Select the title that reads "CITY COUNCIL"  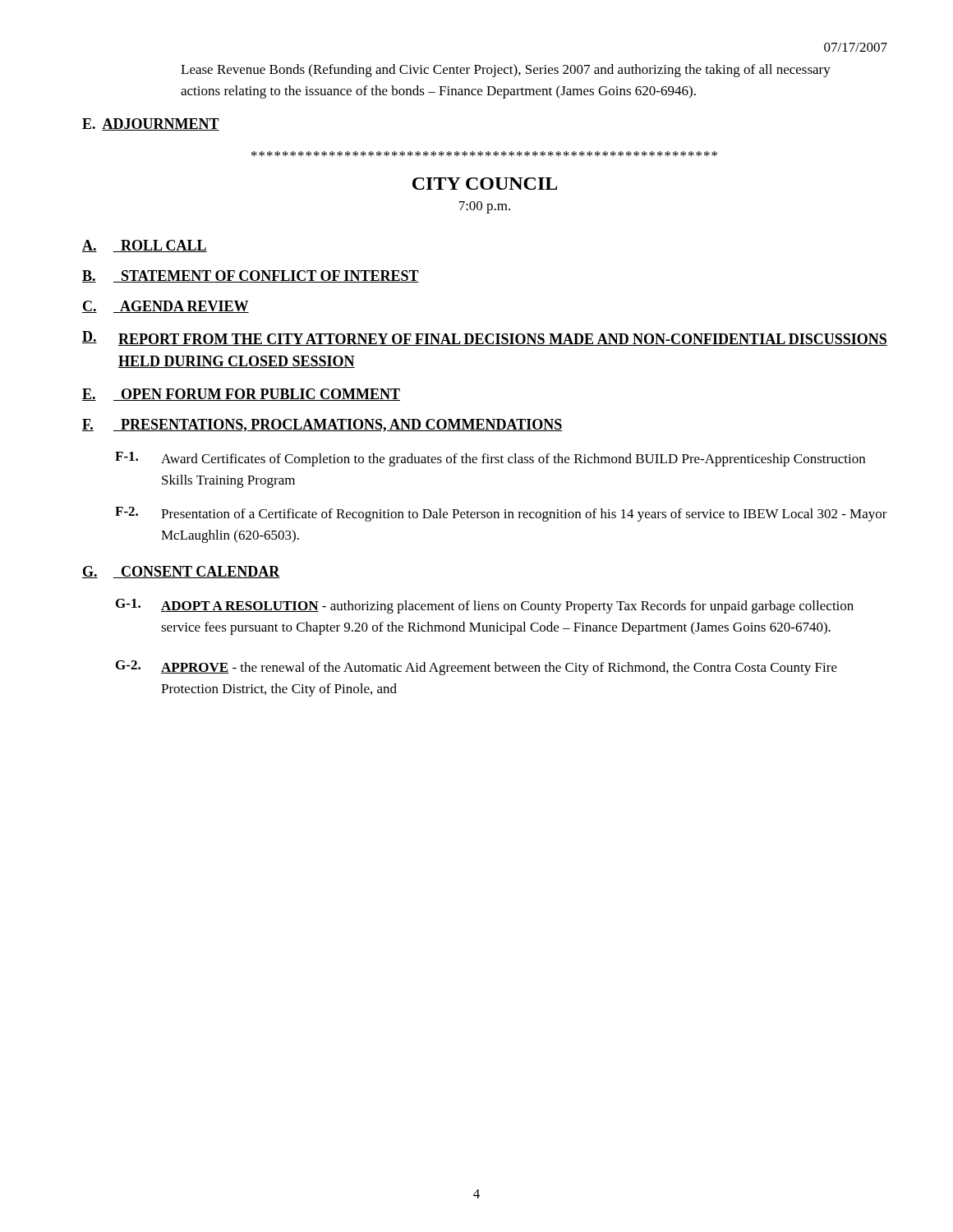tap(485, 183)
